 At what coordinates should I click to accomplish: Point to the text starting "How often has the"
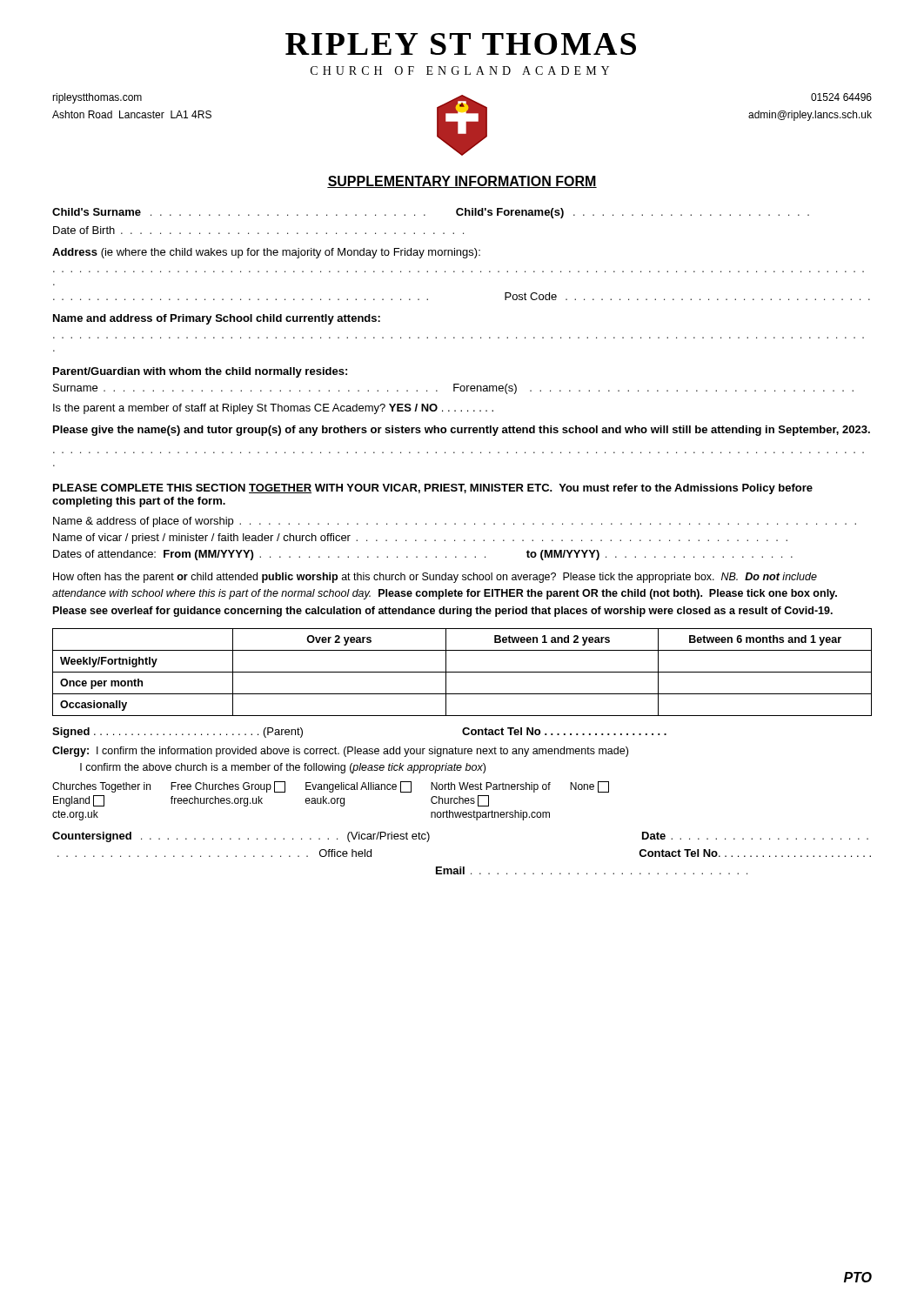(446, 594)
